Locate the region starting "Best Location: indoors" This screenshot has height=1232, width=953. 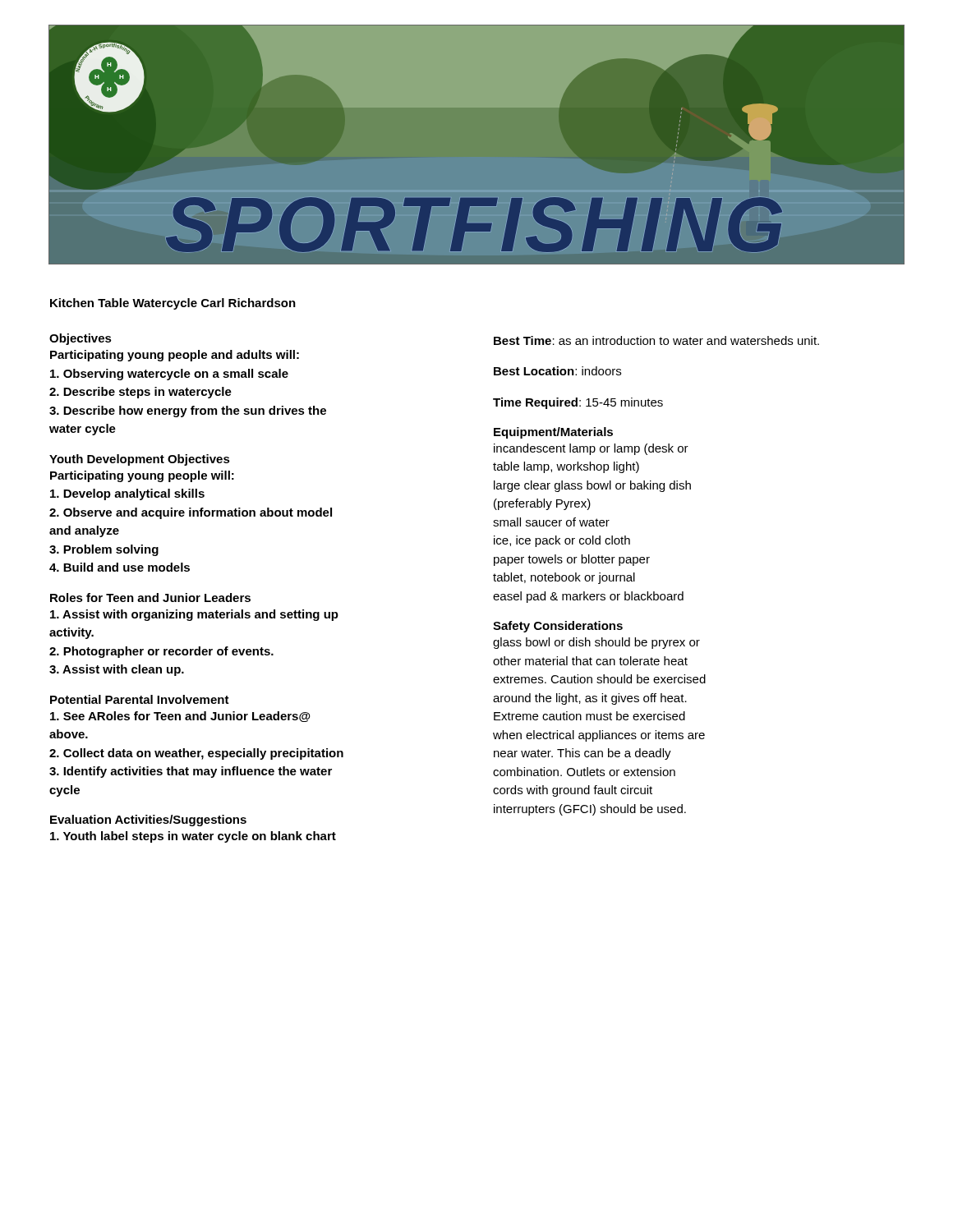tap(557, 371)
